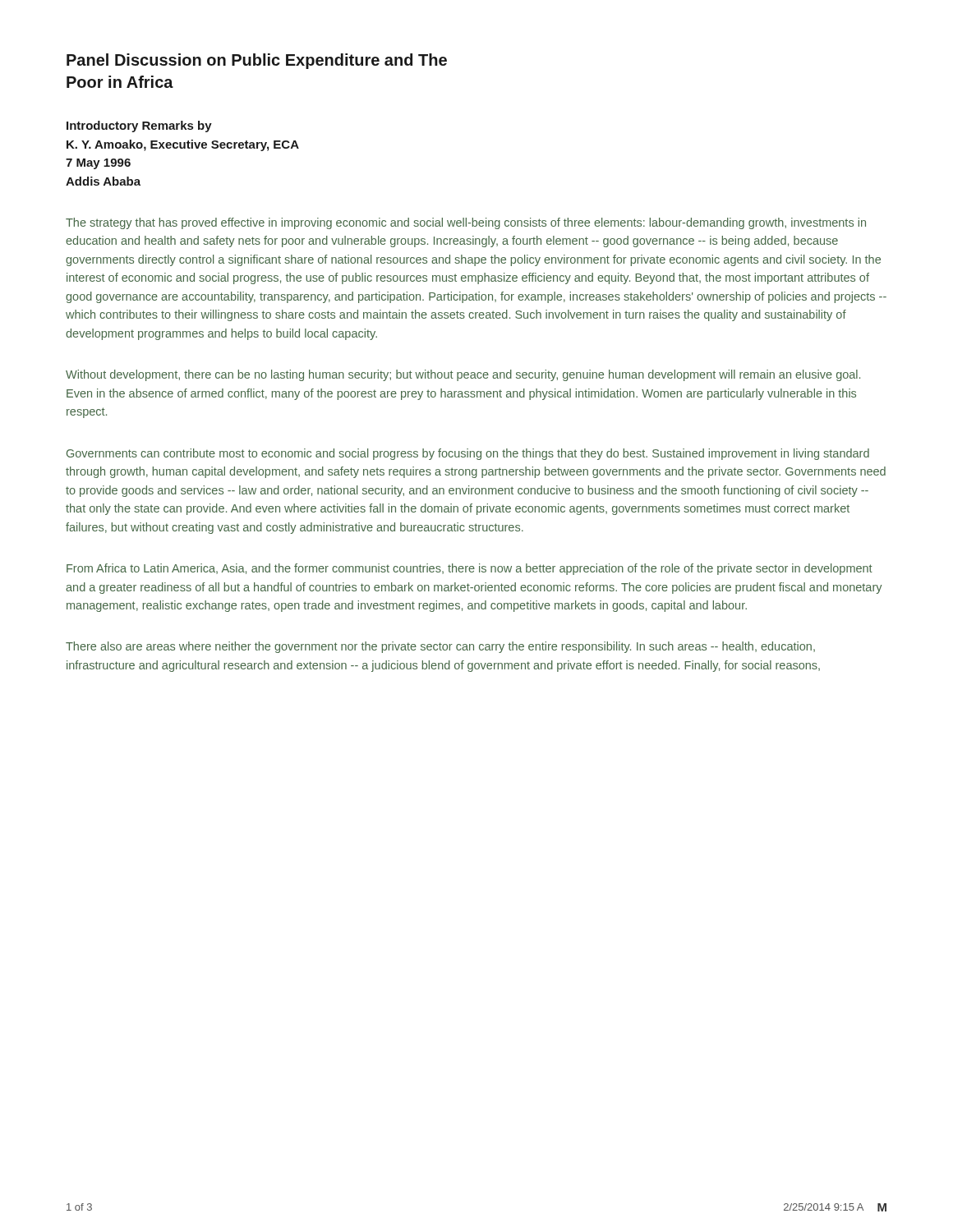Locate the block starting "There also are"
This screenshot has width=953, height=1232.
[x=443, y=656]
